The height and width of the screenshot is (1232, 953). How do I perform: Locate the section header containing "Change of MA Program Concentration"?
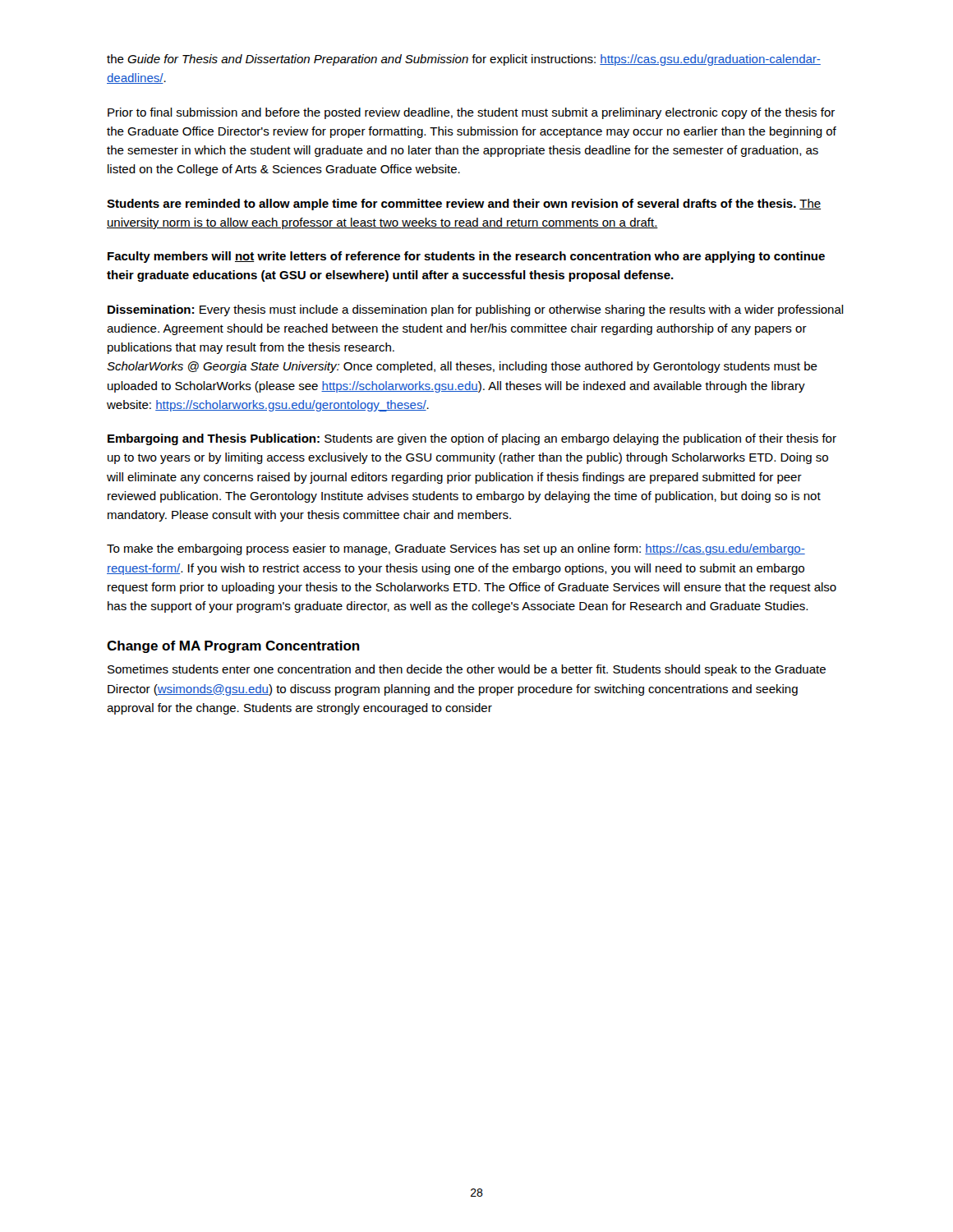[233, 646]
